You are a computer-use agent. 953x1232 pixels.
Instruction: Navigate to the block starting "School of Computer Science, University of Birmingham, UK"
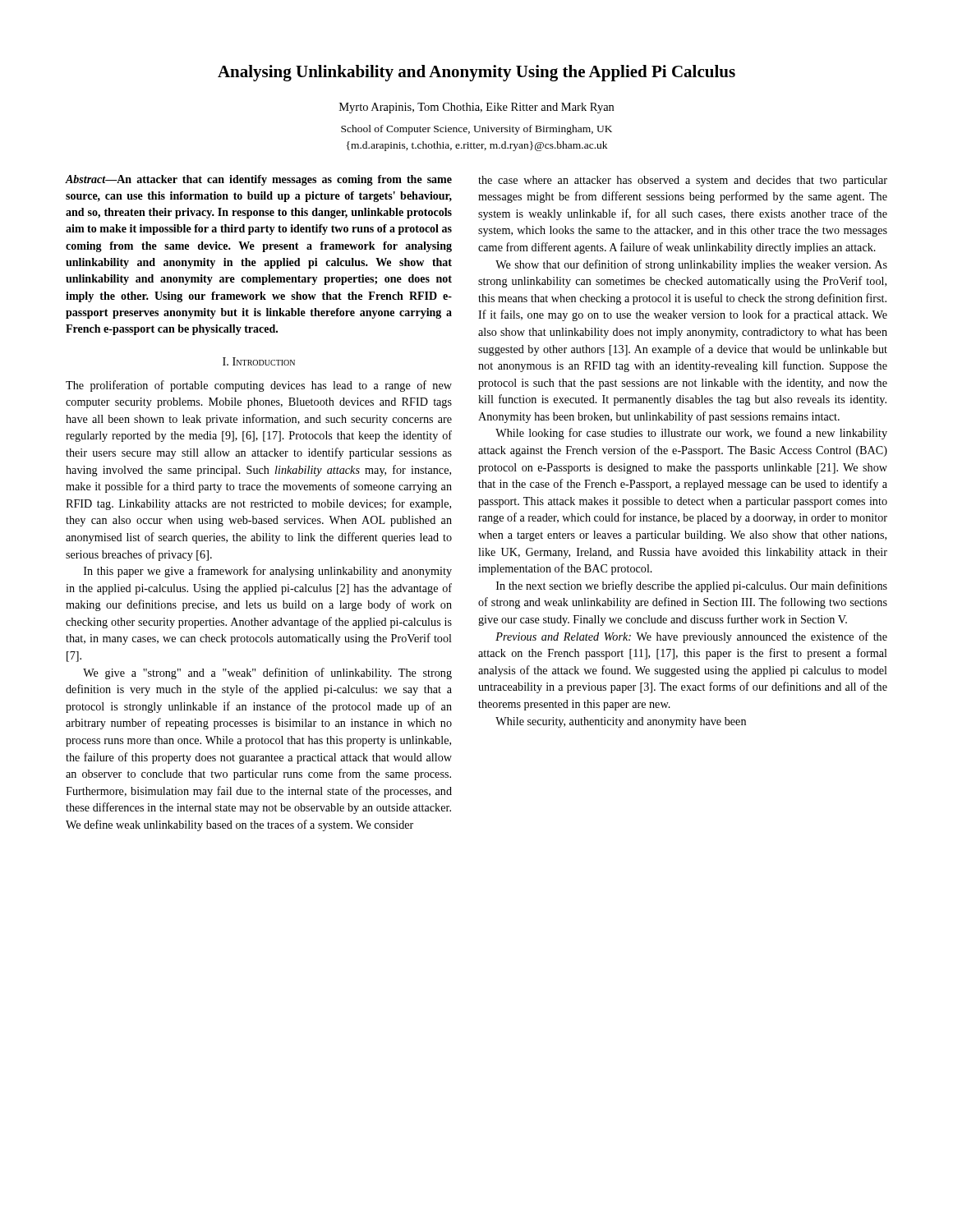[x=476, y=137]
